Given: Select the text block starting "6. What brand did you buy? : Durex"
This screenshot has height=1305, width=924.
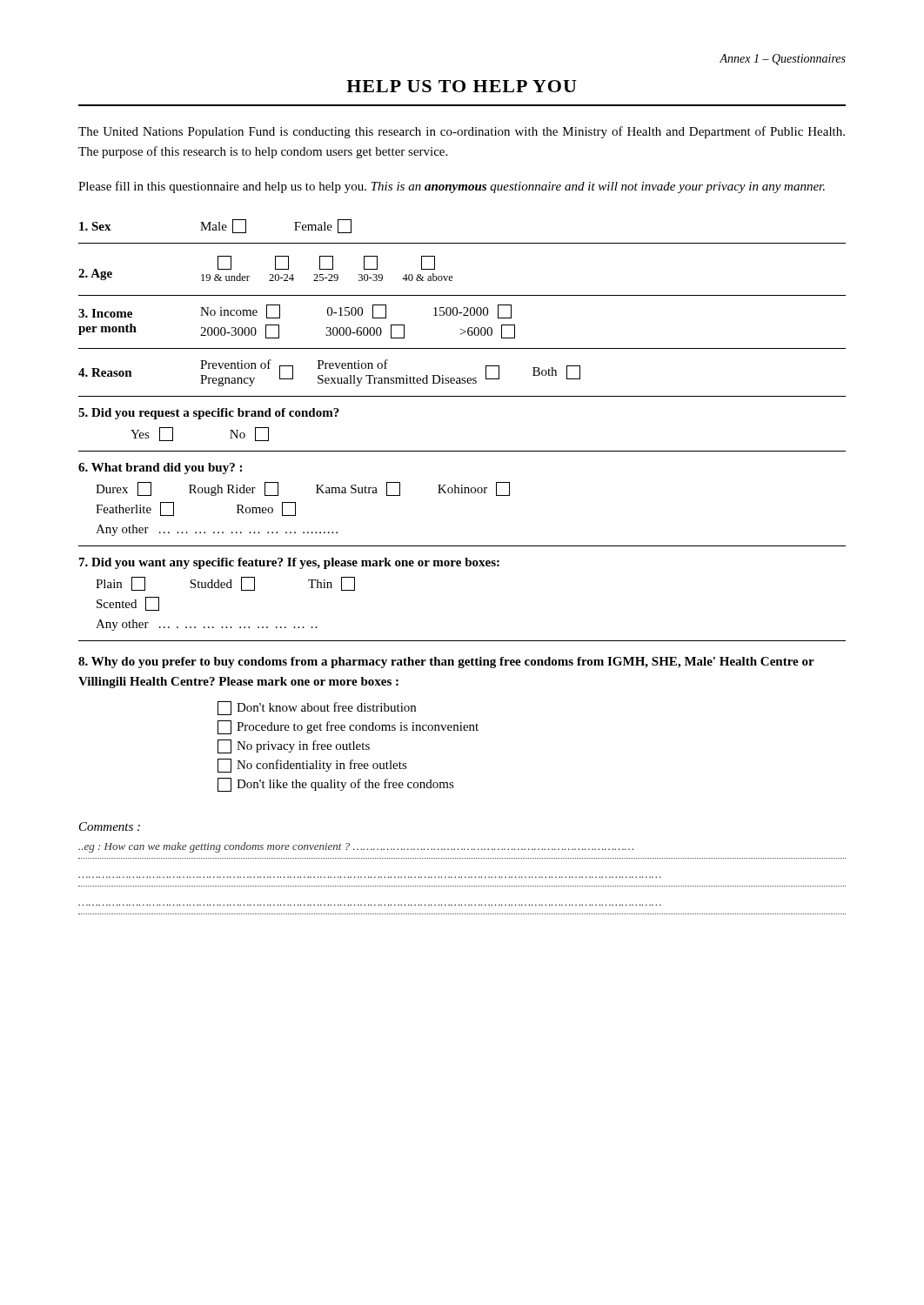Looking at the screenshot, I should pos(462,498).
